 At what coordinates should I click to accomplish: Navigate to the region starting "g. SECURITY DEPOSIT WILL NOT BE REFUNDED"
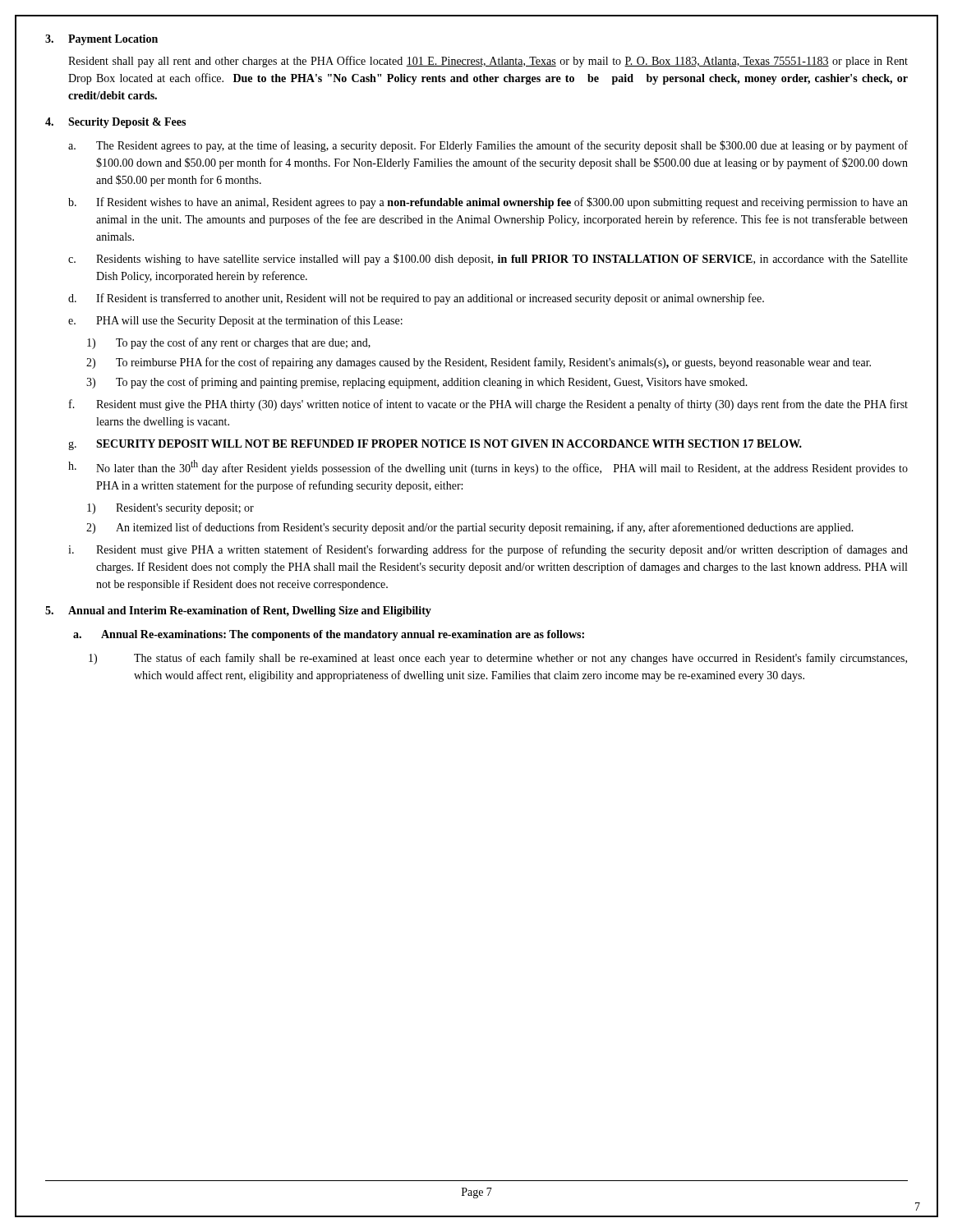pyautogui.click(x=476, y=444)
